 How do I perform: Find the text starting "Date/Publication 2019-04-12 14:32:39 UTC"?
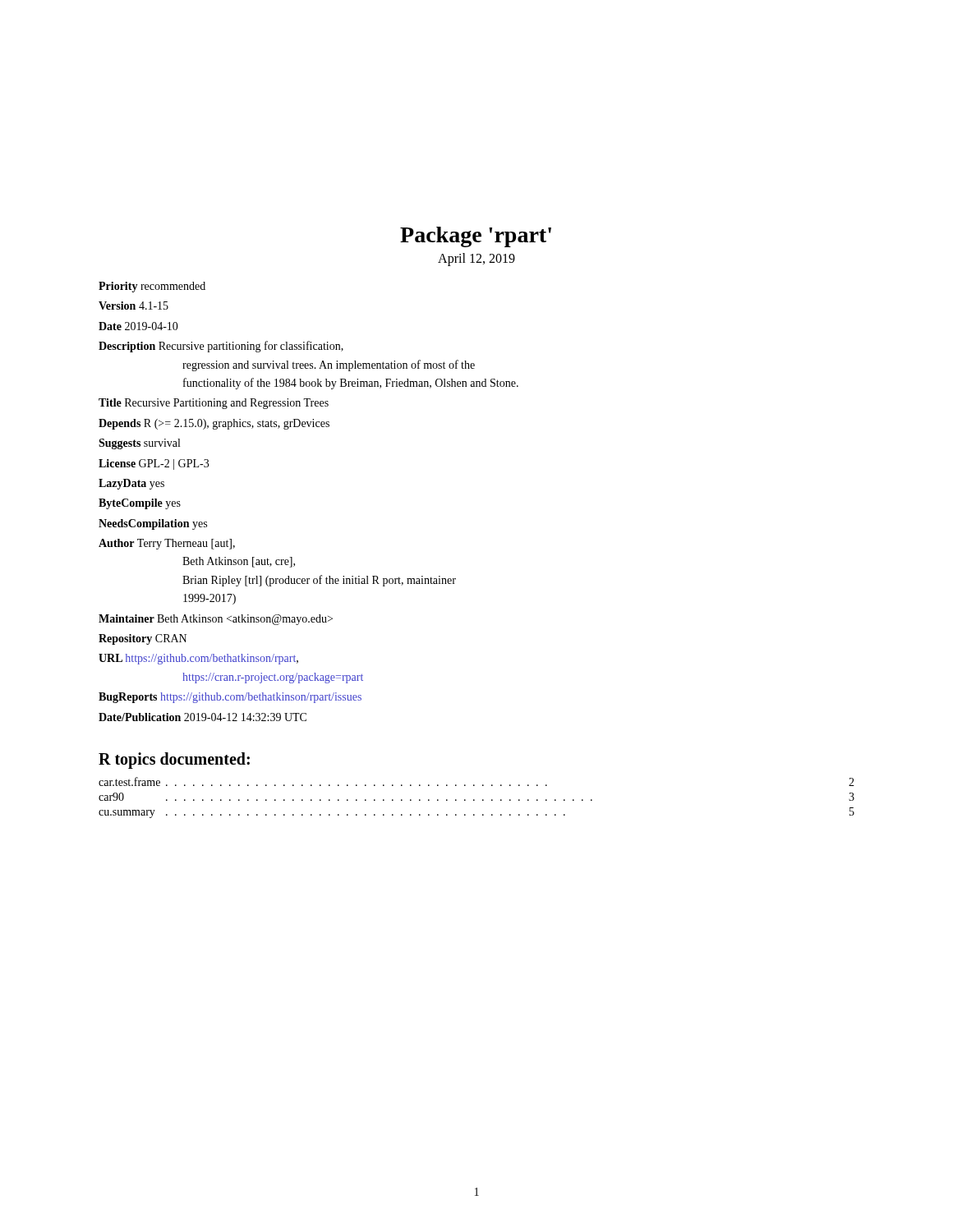203,717
